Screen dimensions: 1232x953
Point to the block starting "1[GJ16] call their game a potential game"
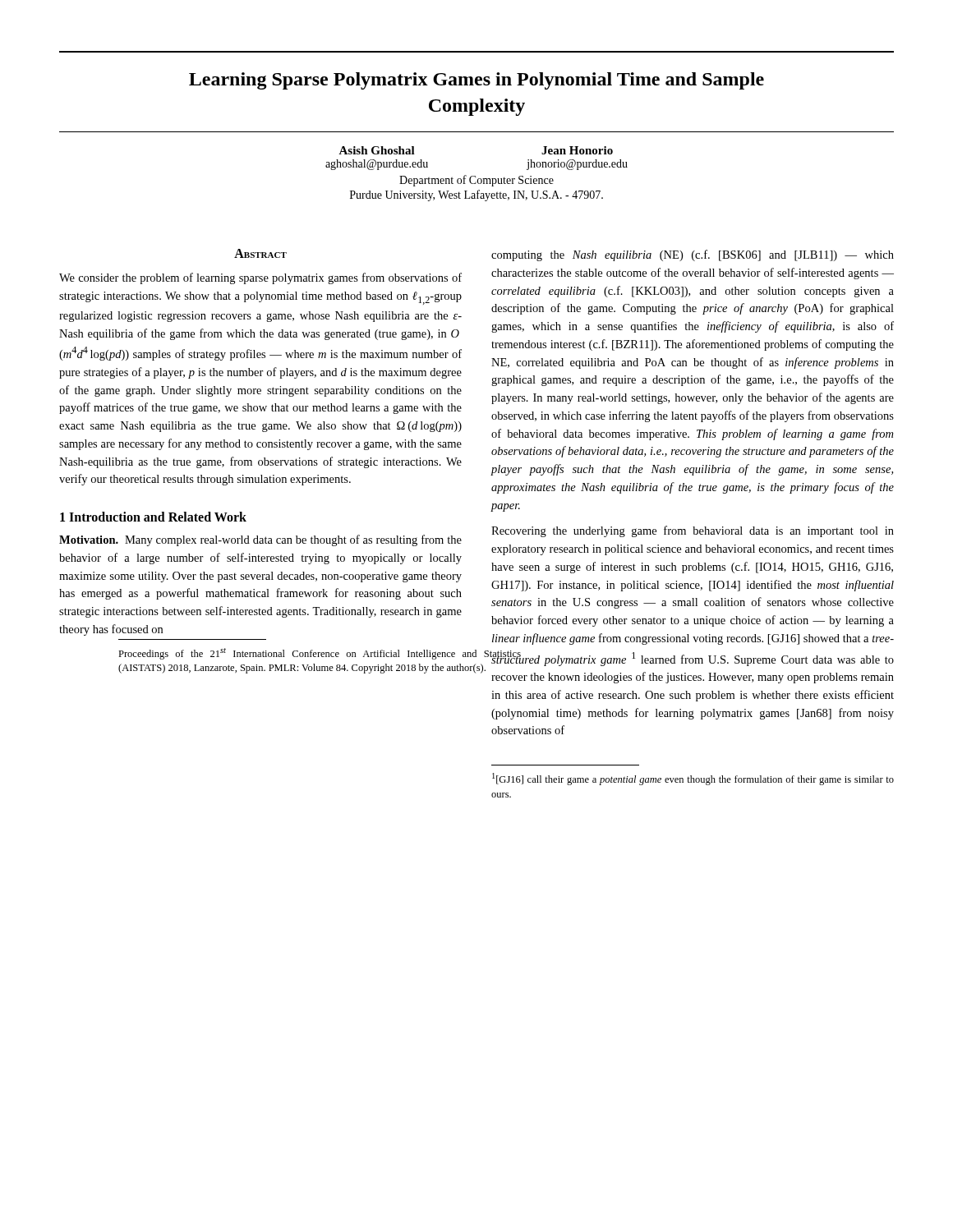click(693, 783)
